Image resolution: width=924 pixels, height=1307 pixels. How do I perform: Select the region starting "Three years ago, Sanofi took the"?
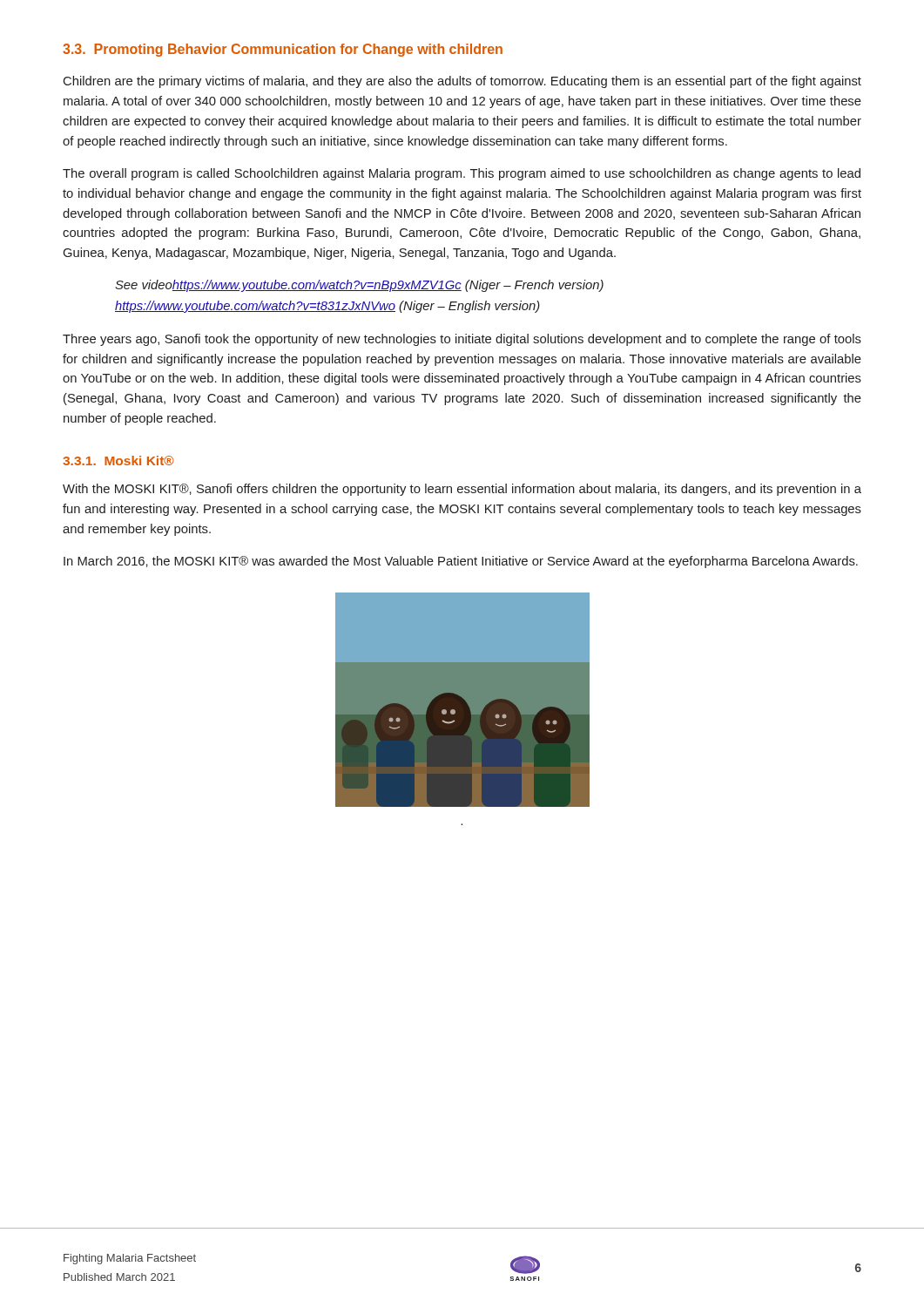click(462, 379)
